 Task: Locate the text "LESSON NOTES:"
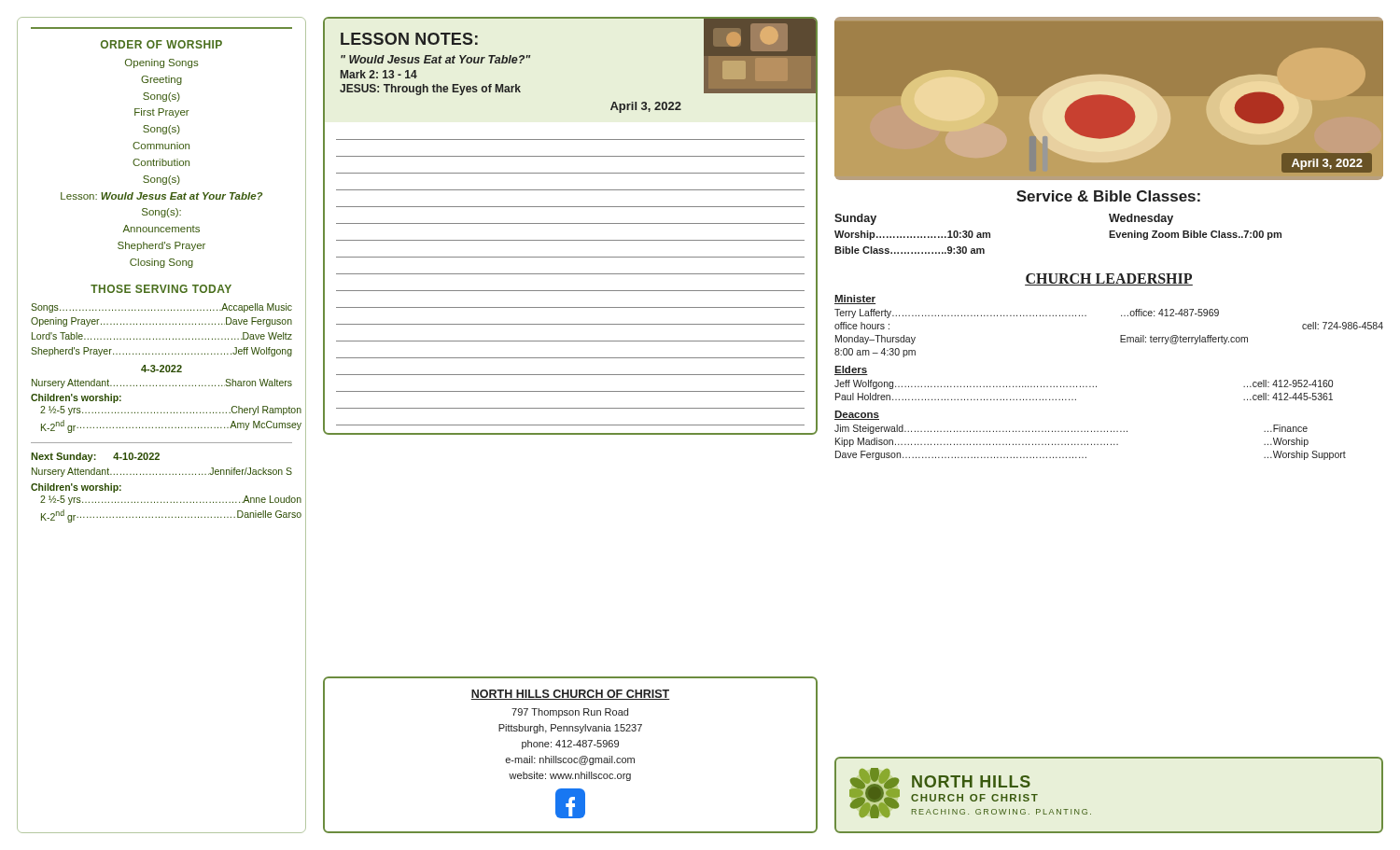tap(409, 39)
